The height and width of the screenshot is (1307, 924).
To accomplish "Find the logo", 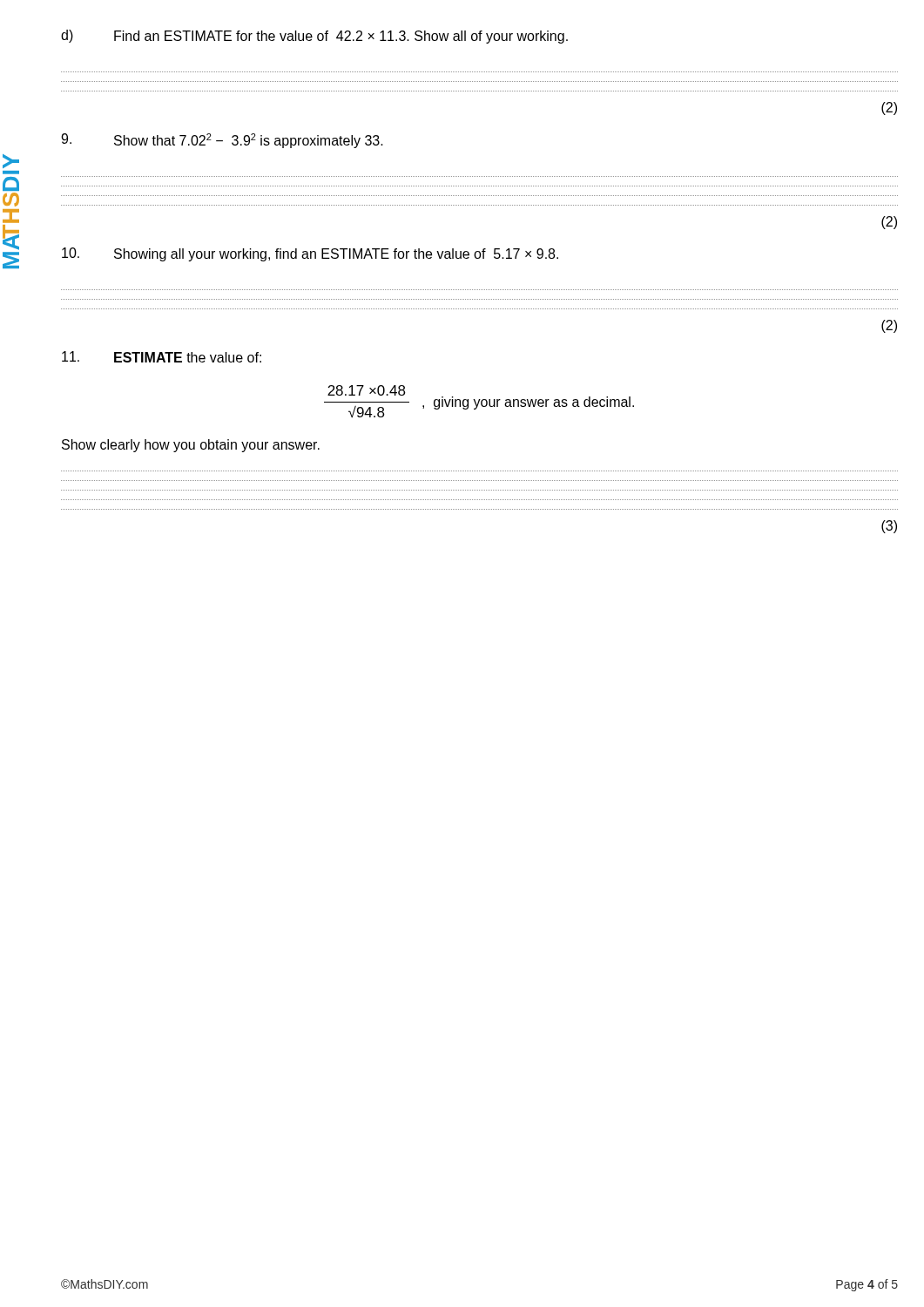I will pyautogui.click(x=19, y=139).
